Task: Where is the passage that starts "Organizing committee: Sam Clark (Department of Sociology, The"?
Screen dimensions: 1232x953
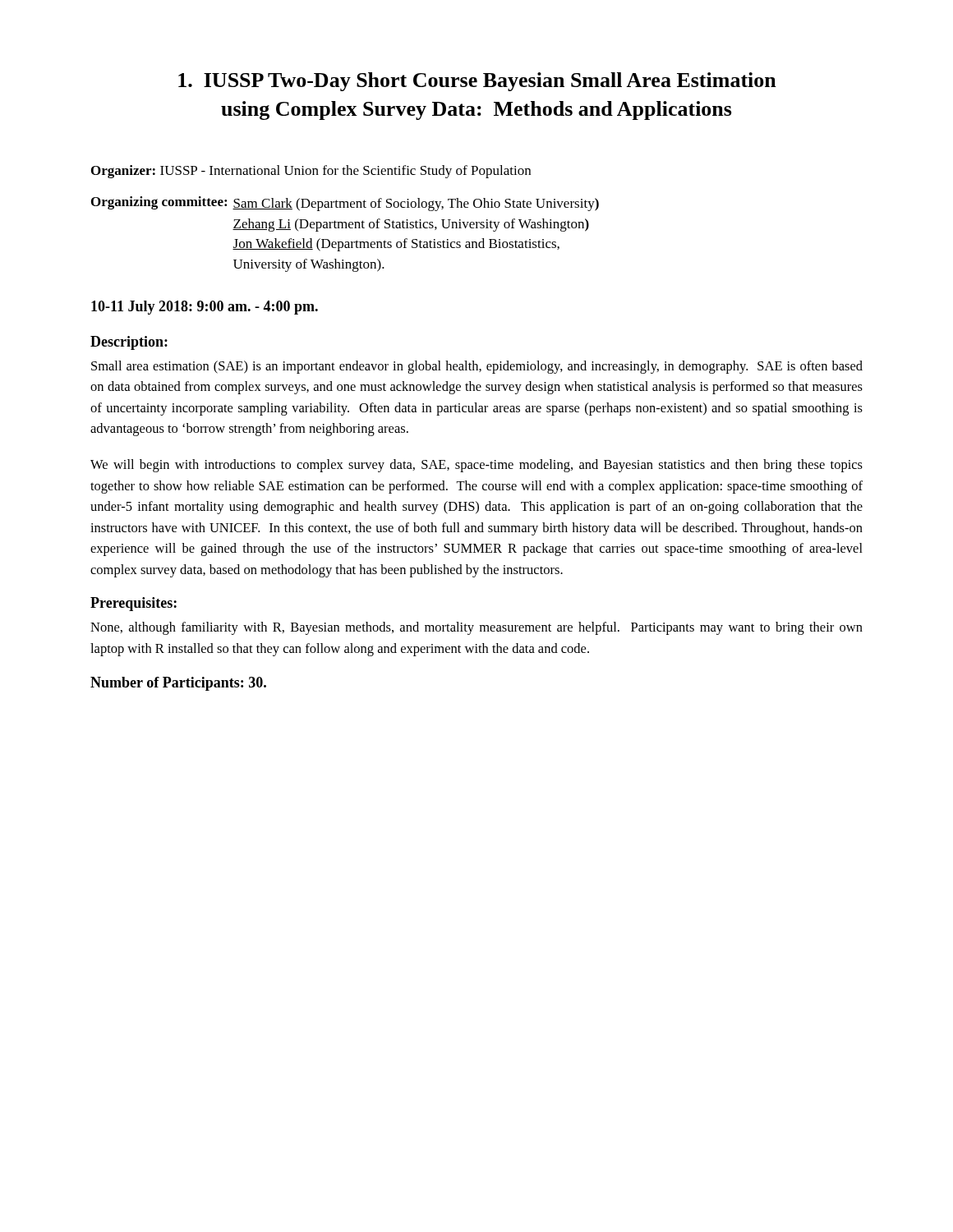Action: 347,235
